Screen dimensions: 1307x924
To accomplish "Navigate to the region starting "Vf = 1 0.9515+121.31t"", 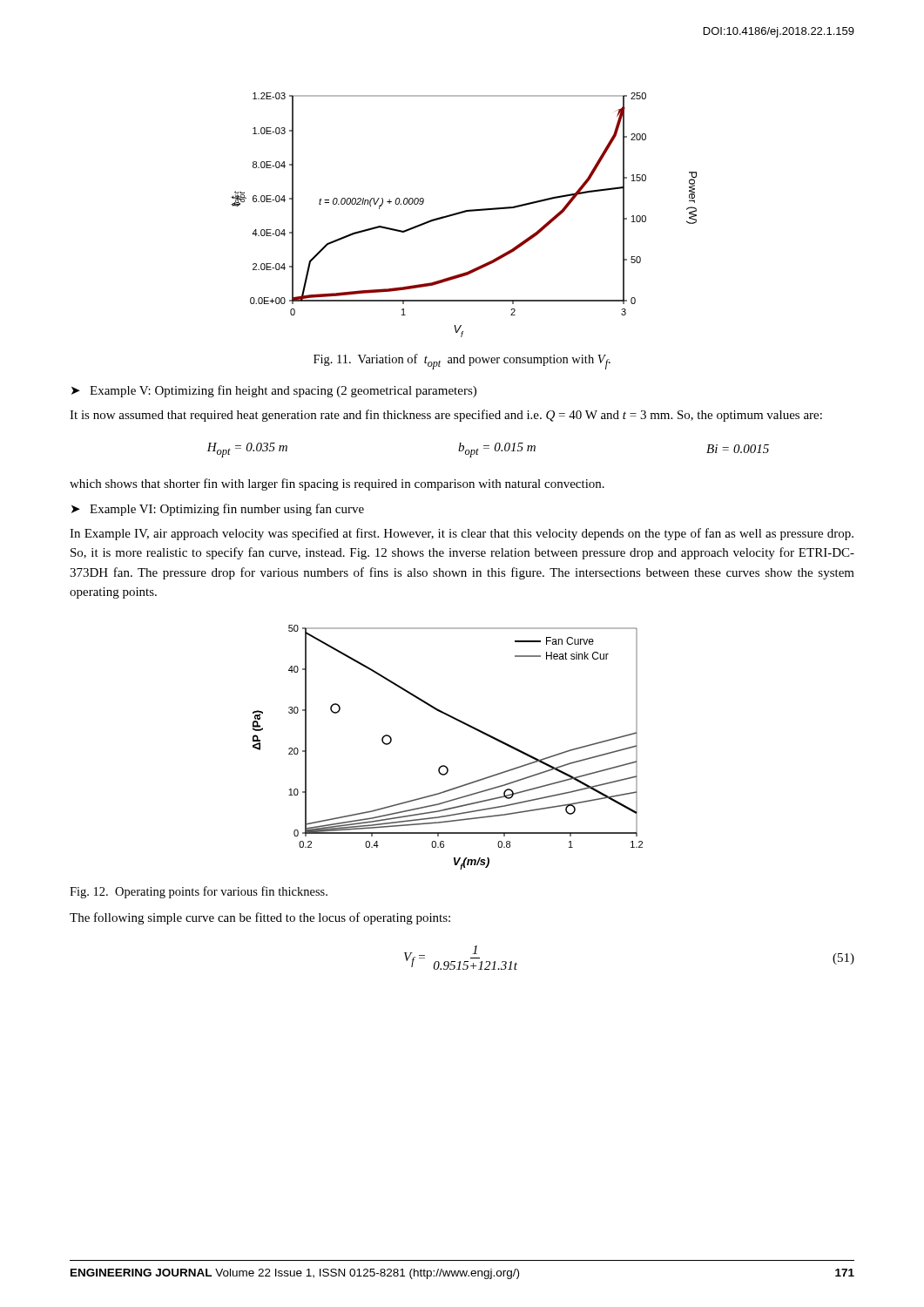I will click(x=476, y=958).
